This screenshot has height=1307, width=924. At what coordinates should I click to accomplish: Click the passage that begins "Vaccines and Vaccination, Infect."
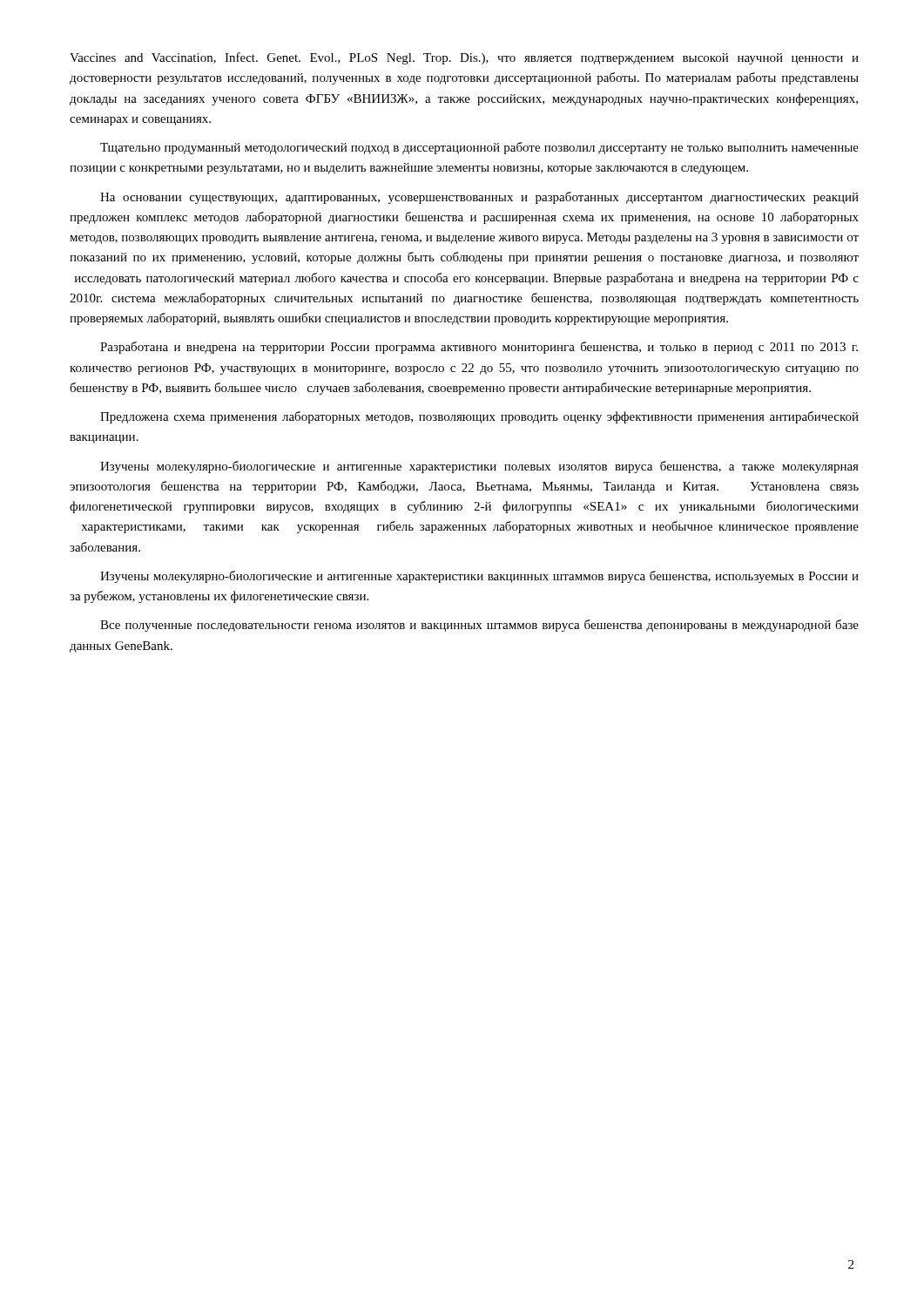464,352
